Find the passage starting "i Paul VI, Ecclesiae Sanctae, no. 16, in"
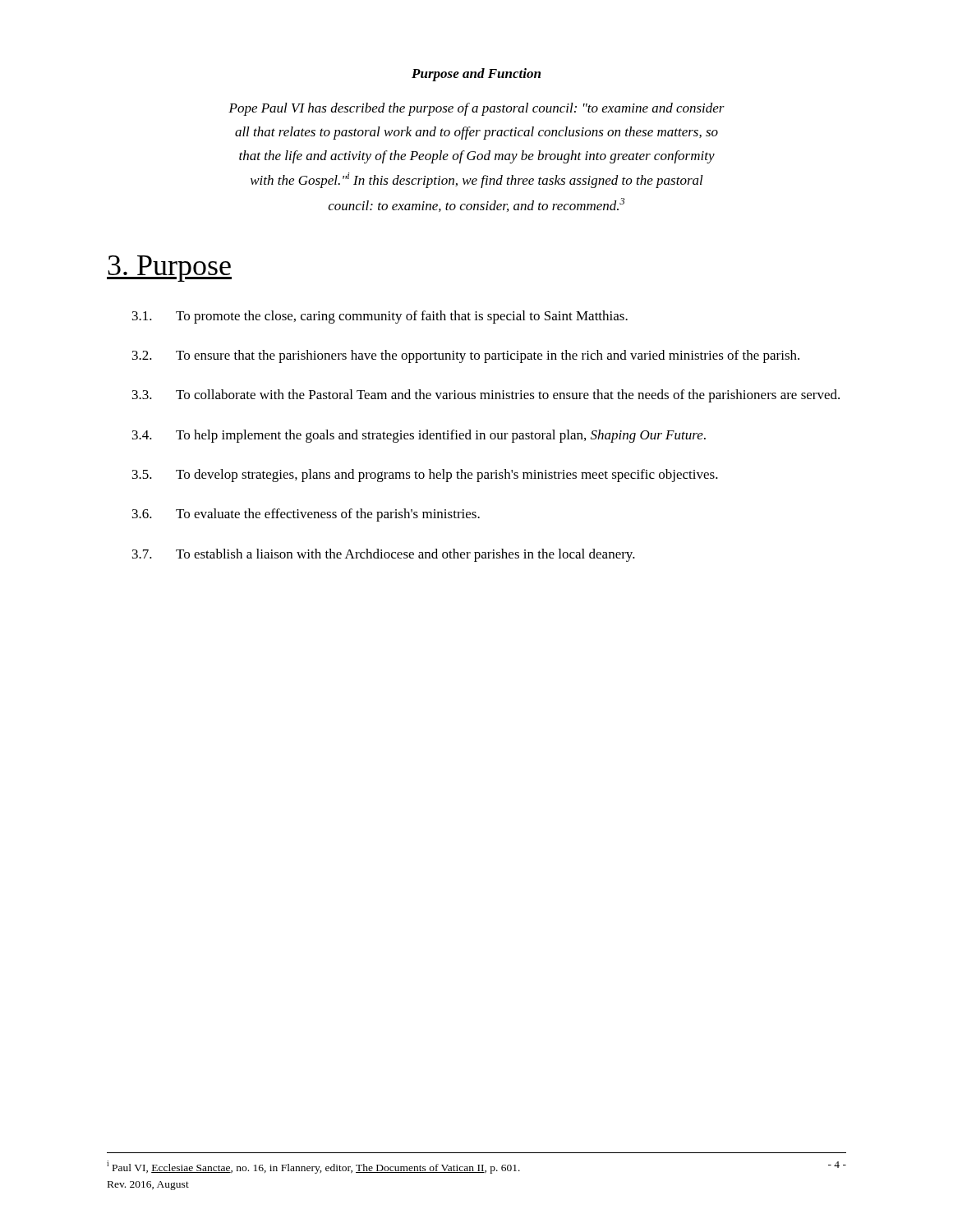Viewport: 953px width, 1232px height. tap(476, 1175)
